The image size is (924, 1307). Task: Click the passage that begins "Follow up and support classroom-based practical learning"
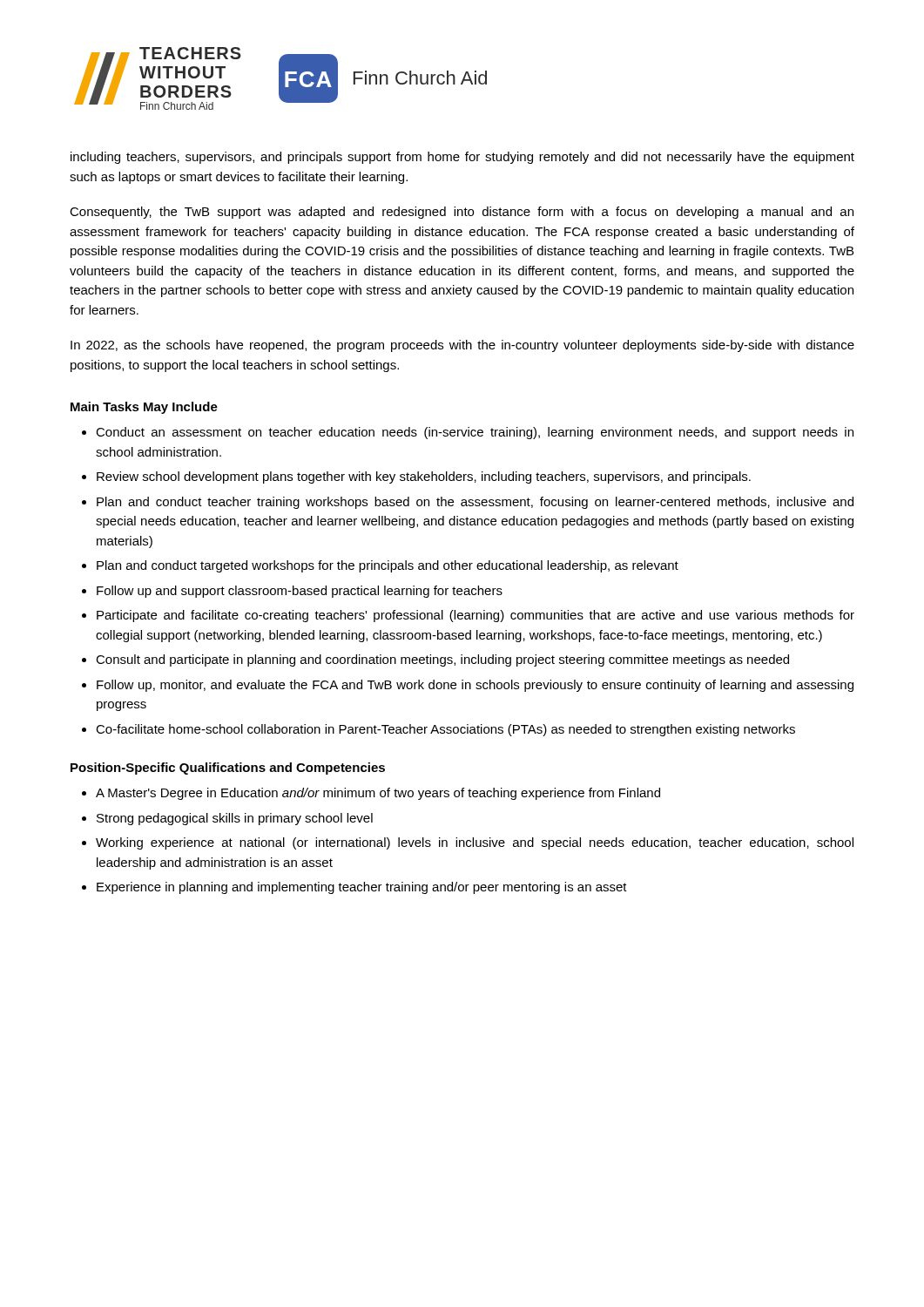tap(299, 590)
